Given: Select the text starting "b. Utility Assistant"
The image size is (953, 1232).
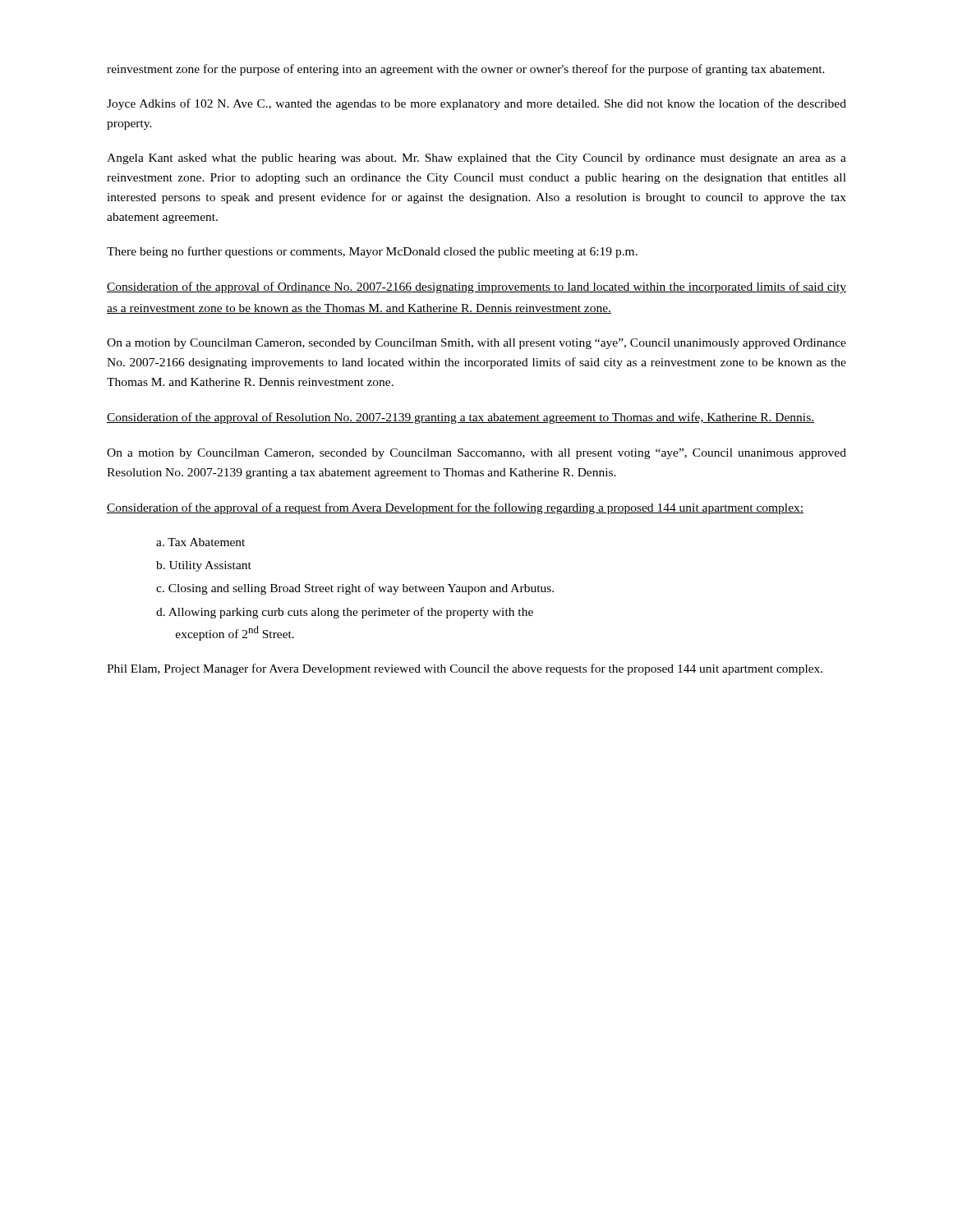Looking at the screenshot, I should [x=204, y=565].
